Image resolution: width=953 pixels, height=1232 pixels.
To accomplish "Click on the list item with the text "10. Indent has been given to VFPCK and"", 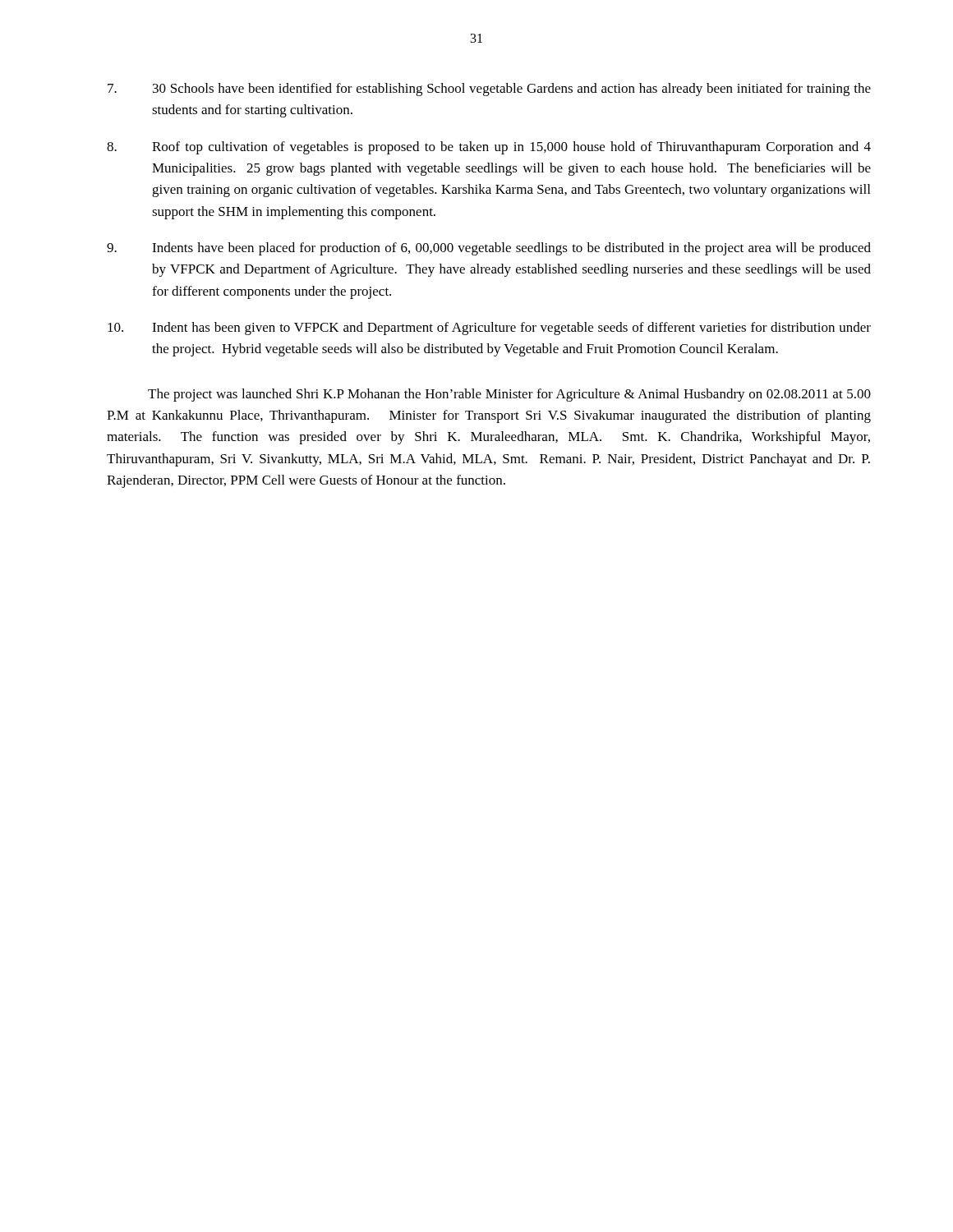I will [489, 339].
